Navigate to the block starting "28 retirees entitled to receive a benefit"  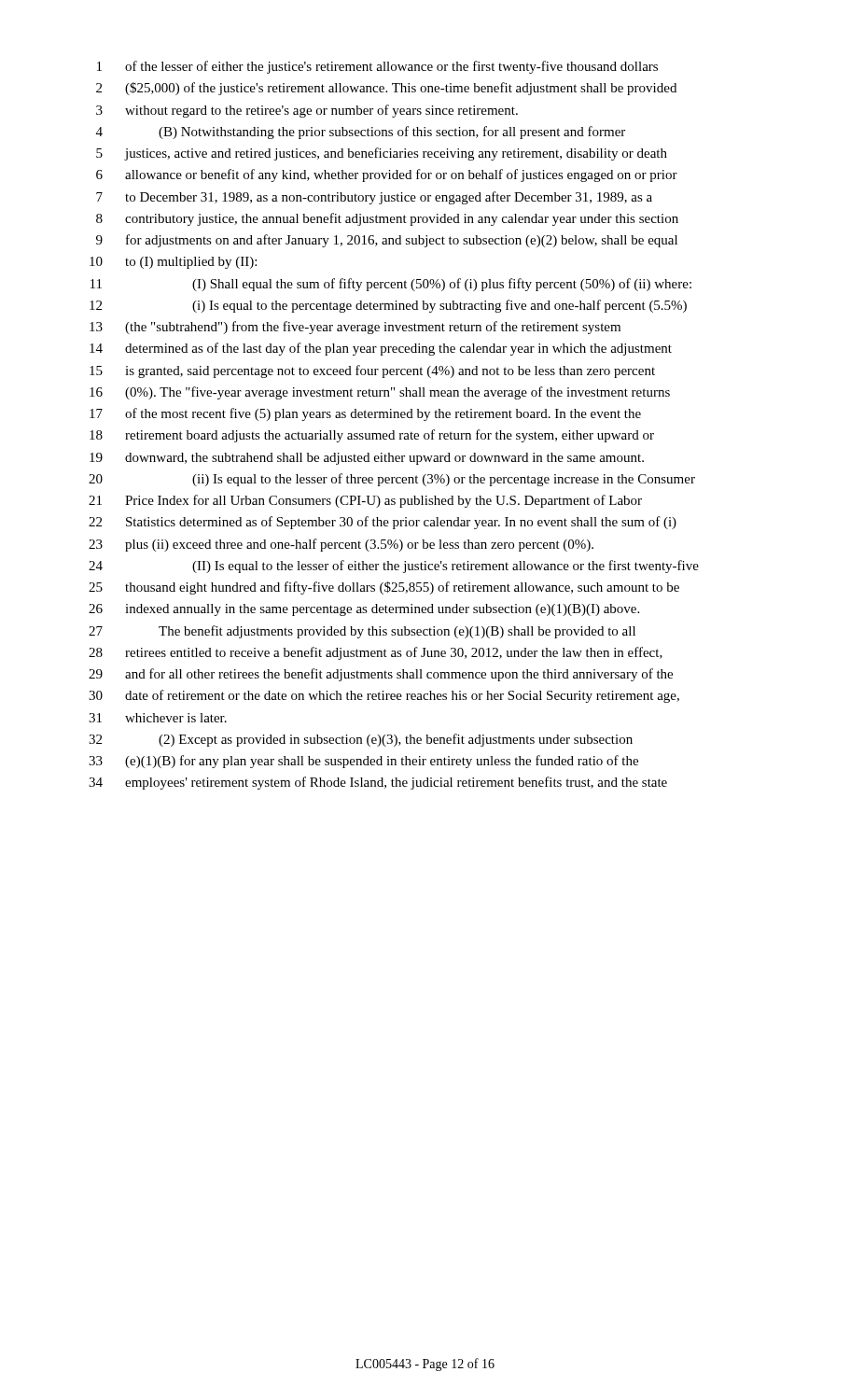tap(425, 653)
